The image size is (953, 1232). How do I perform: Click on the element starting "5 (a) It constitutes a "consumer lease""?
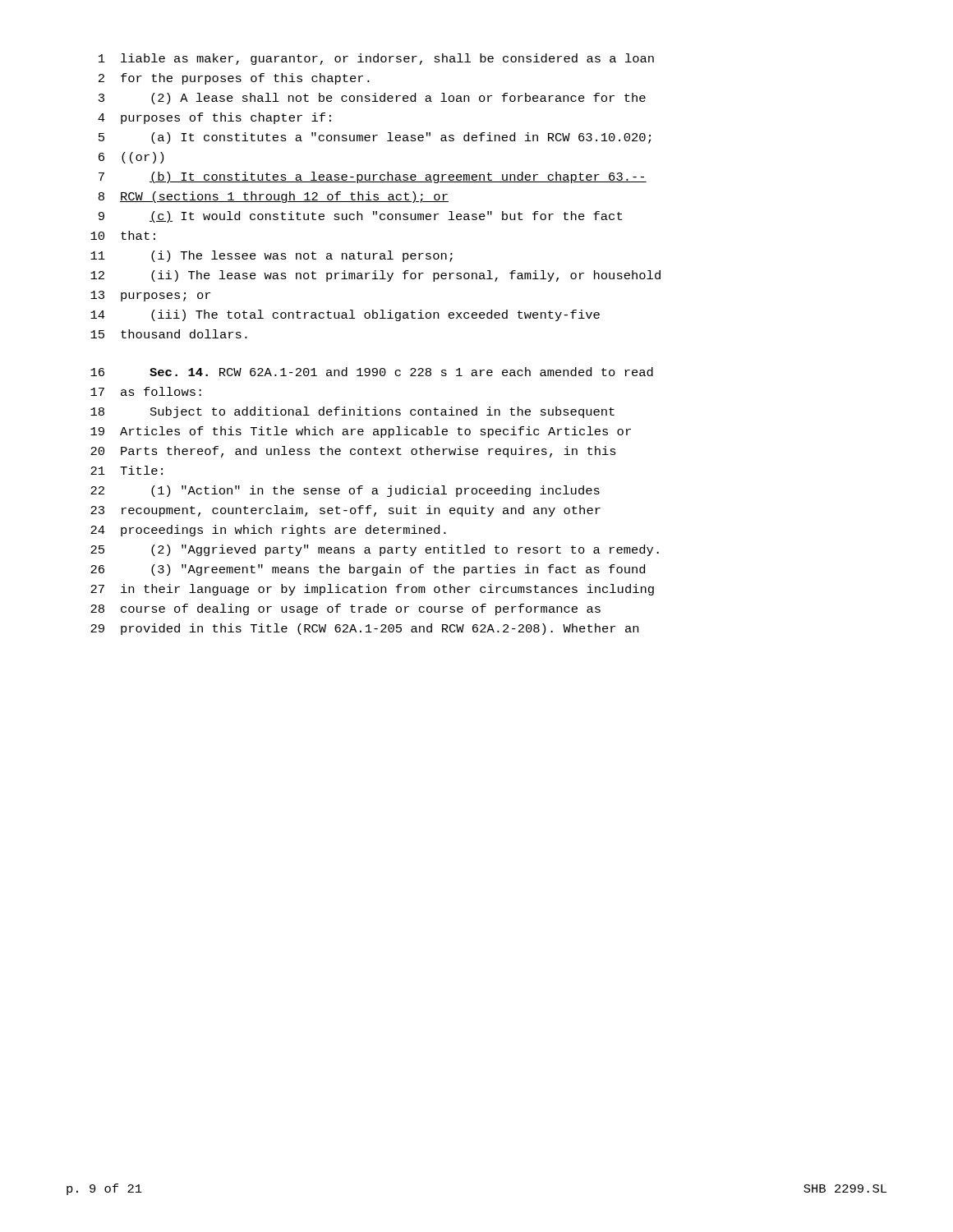tap(476, 138)
